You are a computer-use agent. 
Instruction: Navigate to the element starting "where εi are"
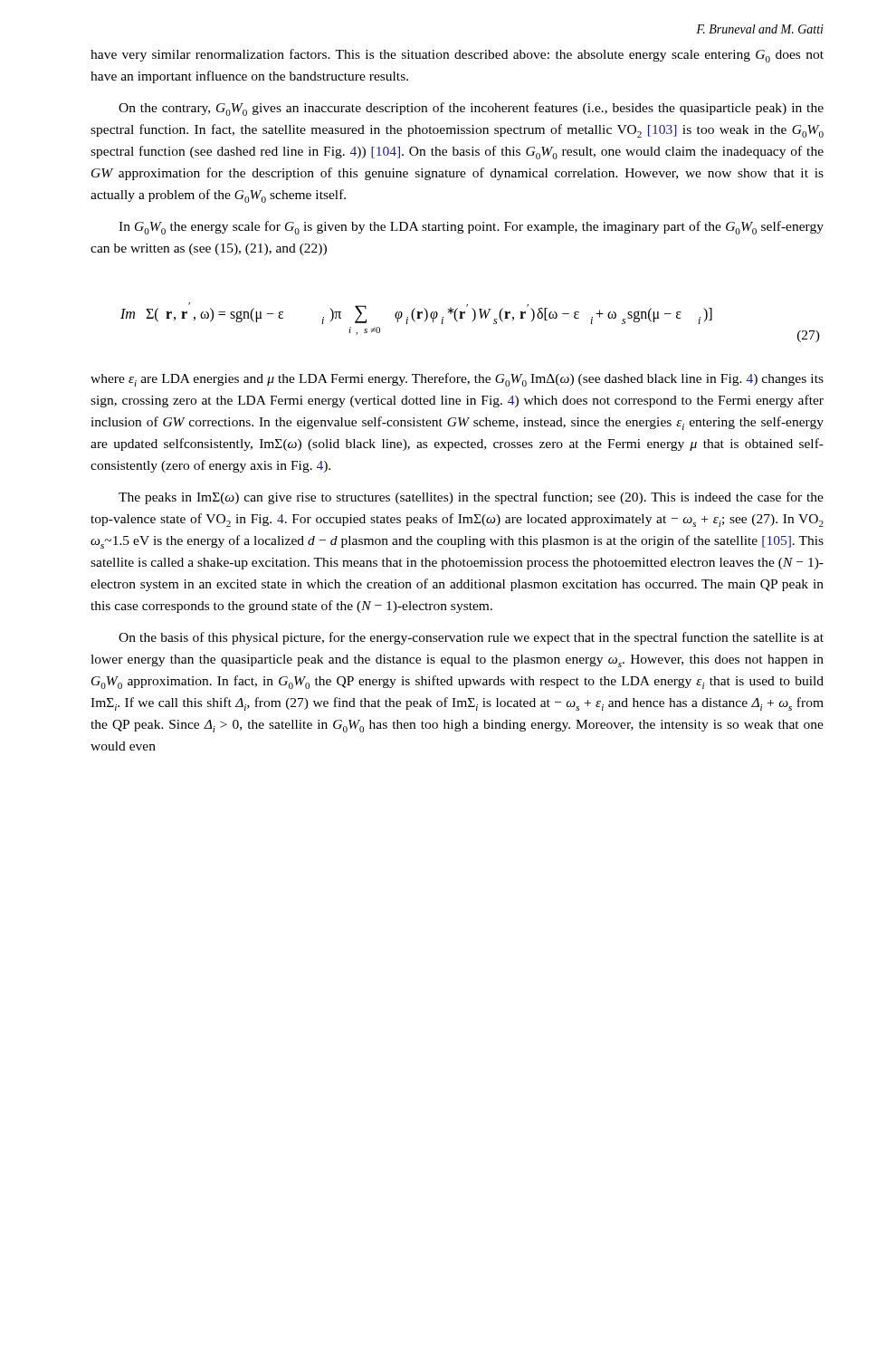(457, 421)
